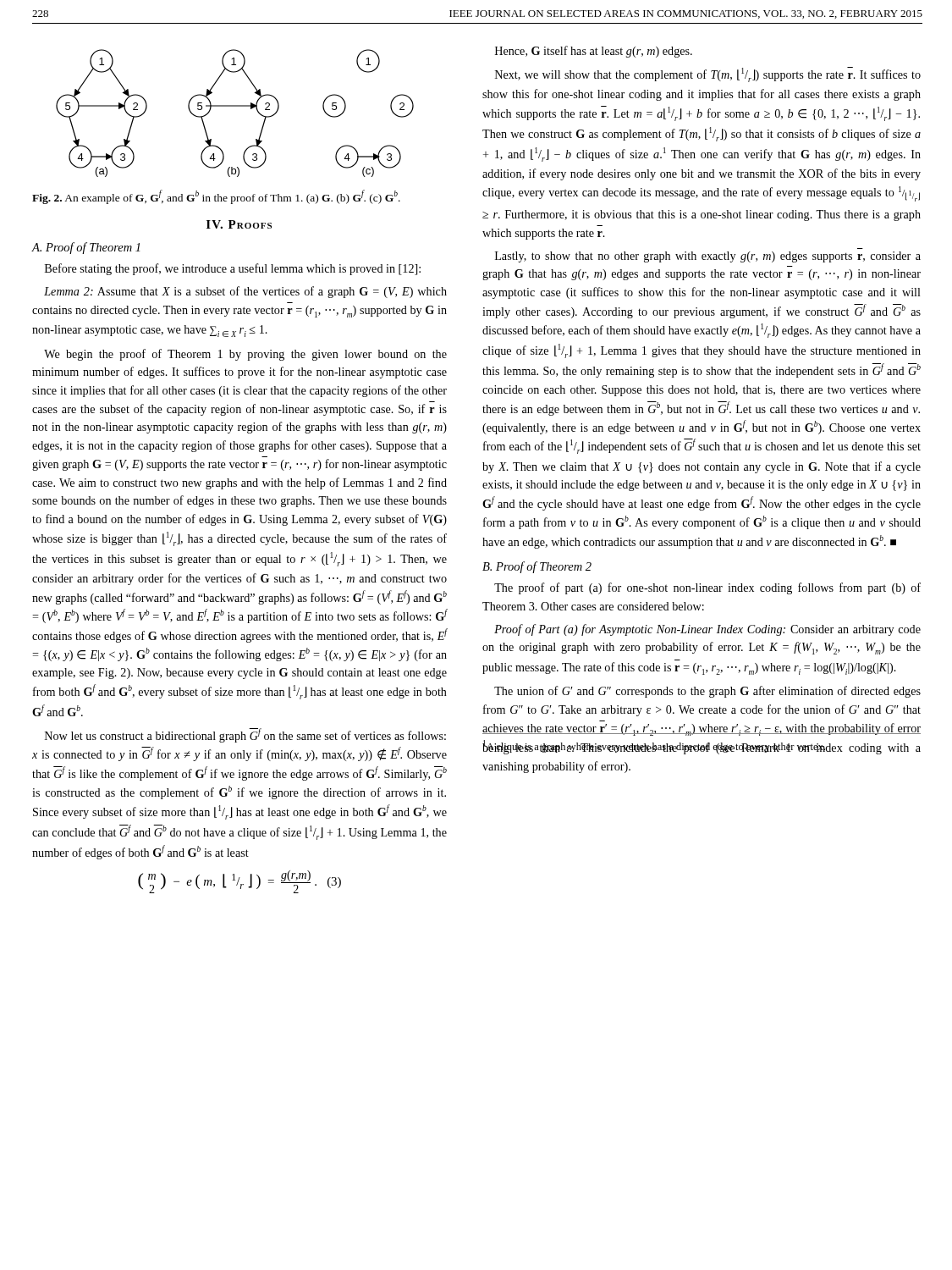Find the passage starting "Hence, G itself has at least"
The height and width of the screenshot is (1270, 952).
(594, 51)
